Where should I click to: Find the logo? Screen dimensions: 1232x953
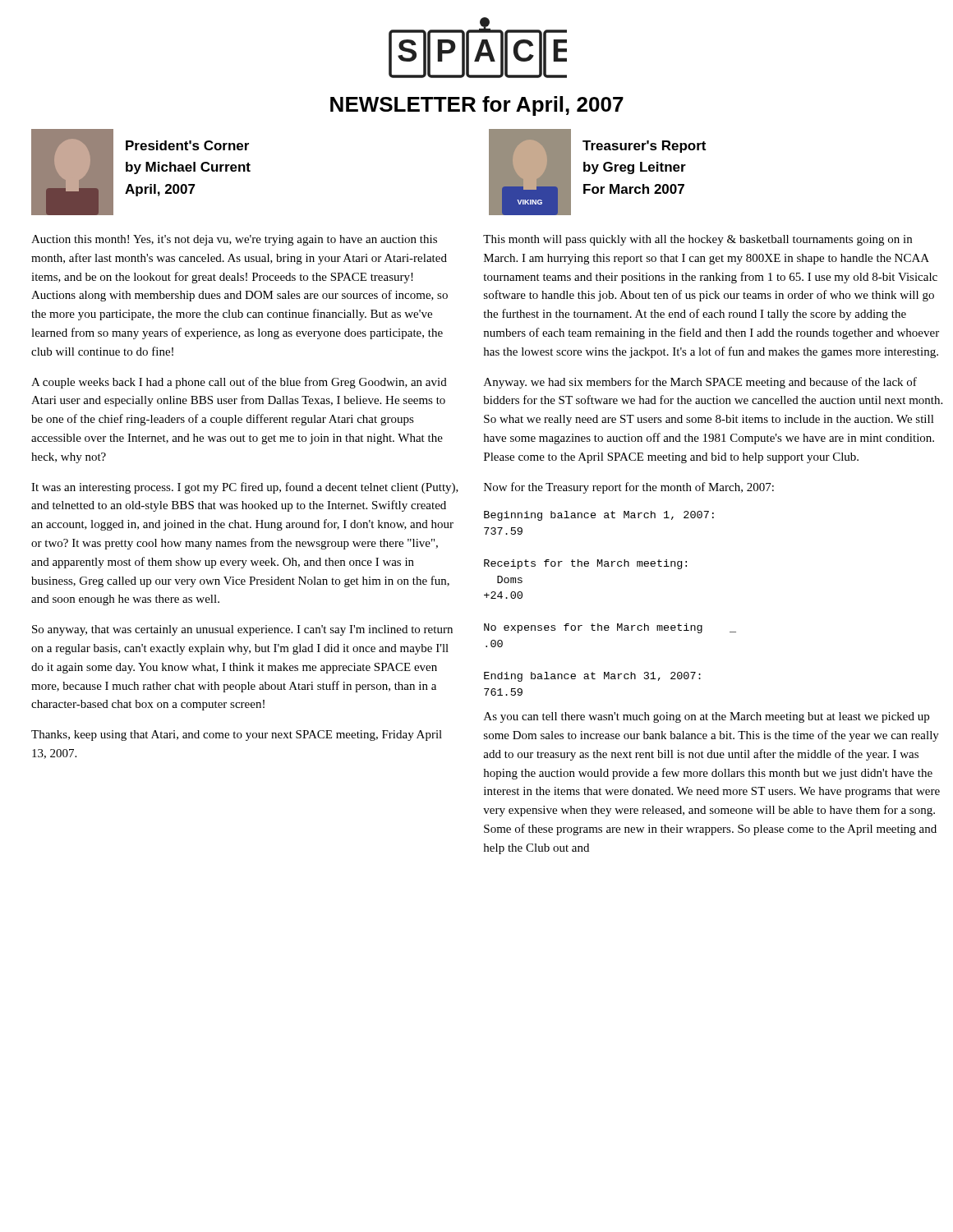476,52
